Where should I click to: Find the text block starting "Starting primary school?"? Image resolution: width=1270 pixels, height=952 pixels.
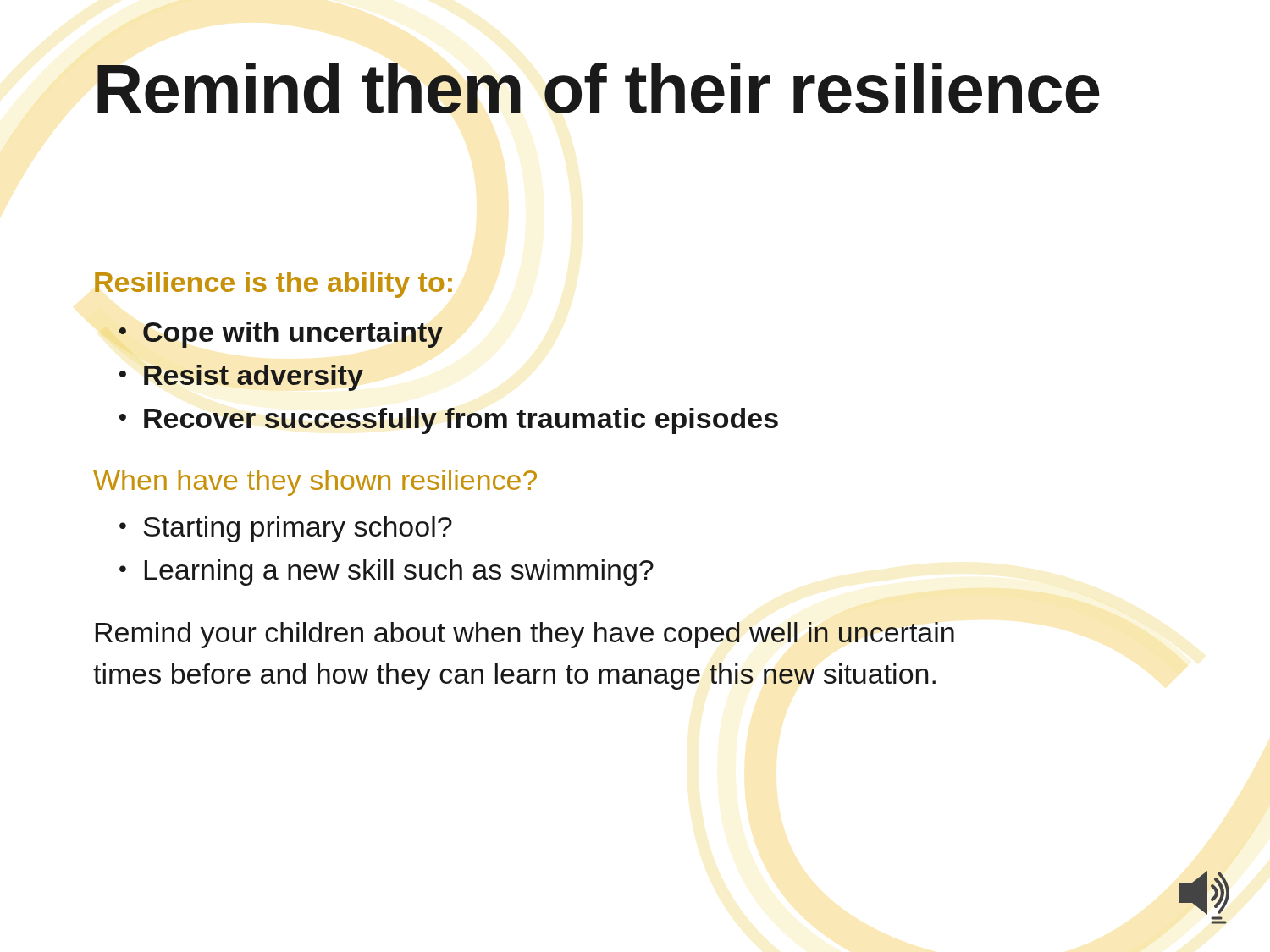297,526
